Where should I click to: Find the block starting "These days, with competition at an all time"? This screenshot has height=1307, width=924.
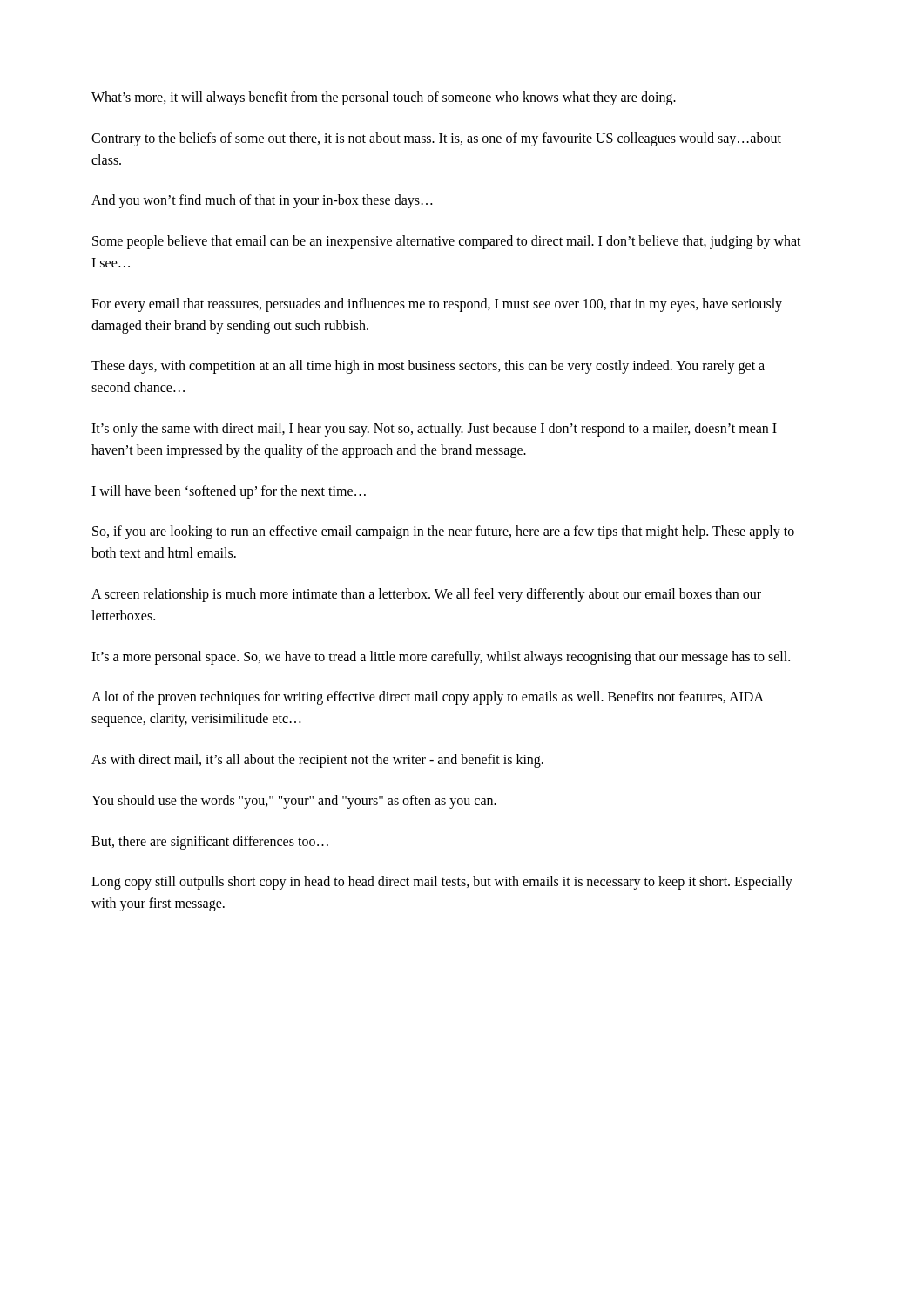[428, 377]
